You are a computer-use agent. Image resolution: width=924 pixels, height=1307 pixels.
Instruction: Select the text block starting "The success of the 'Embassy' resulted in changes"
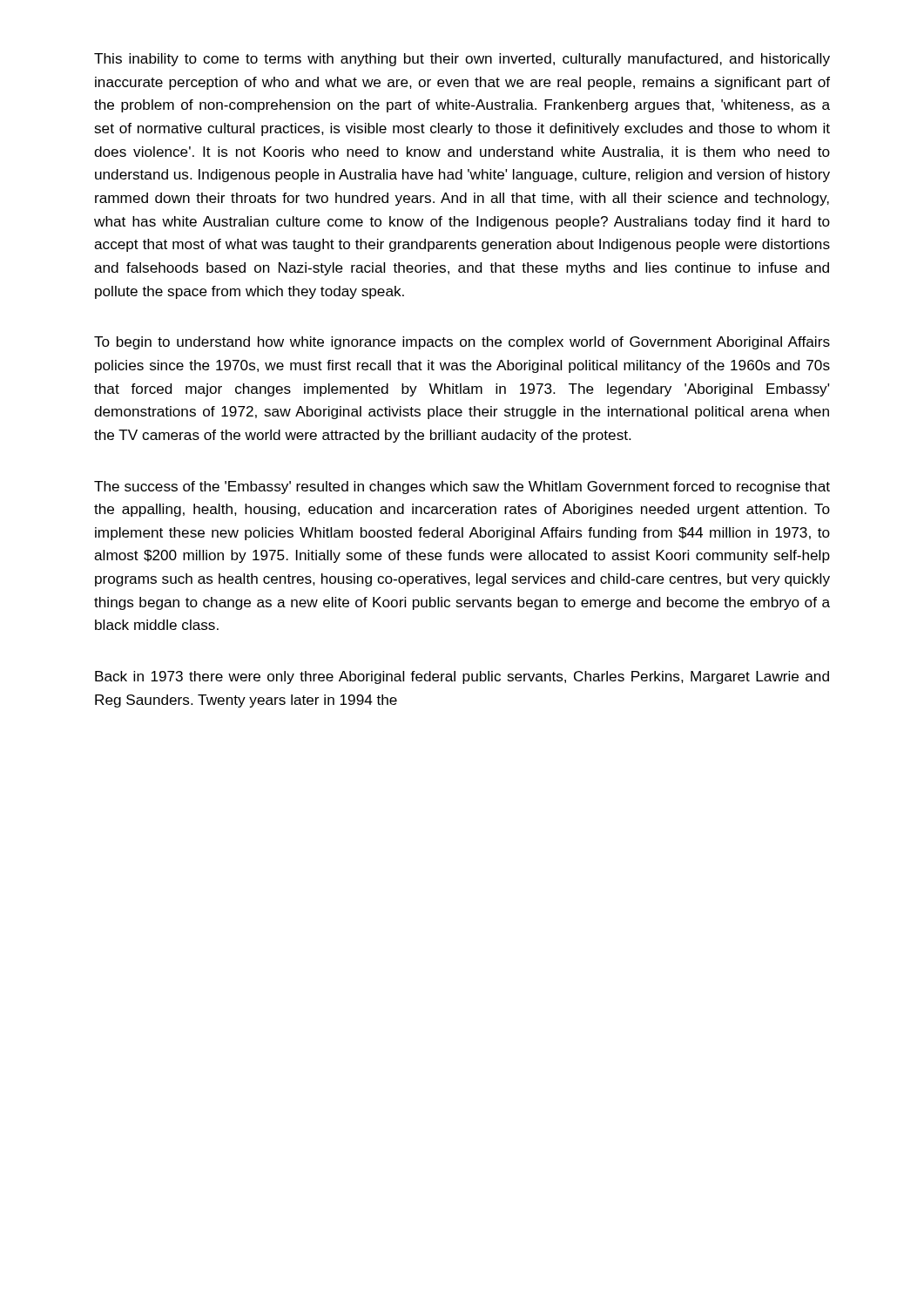[x=462, y=555]
